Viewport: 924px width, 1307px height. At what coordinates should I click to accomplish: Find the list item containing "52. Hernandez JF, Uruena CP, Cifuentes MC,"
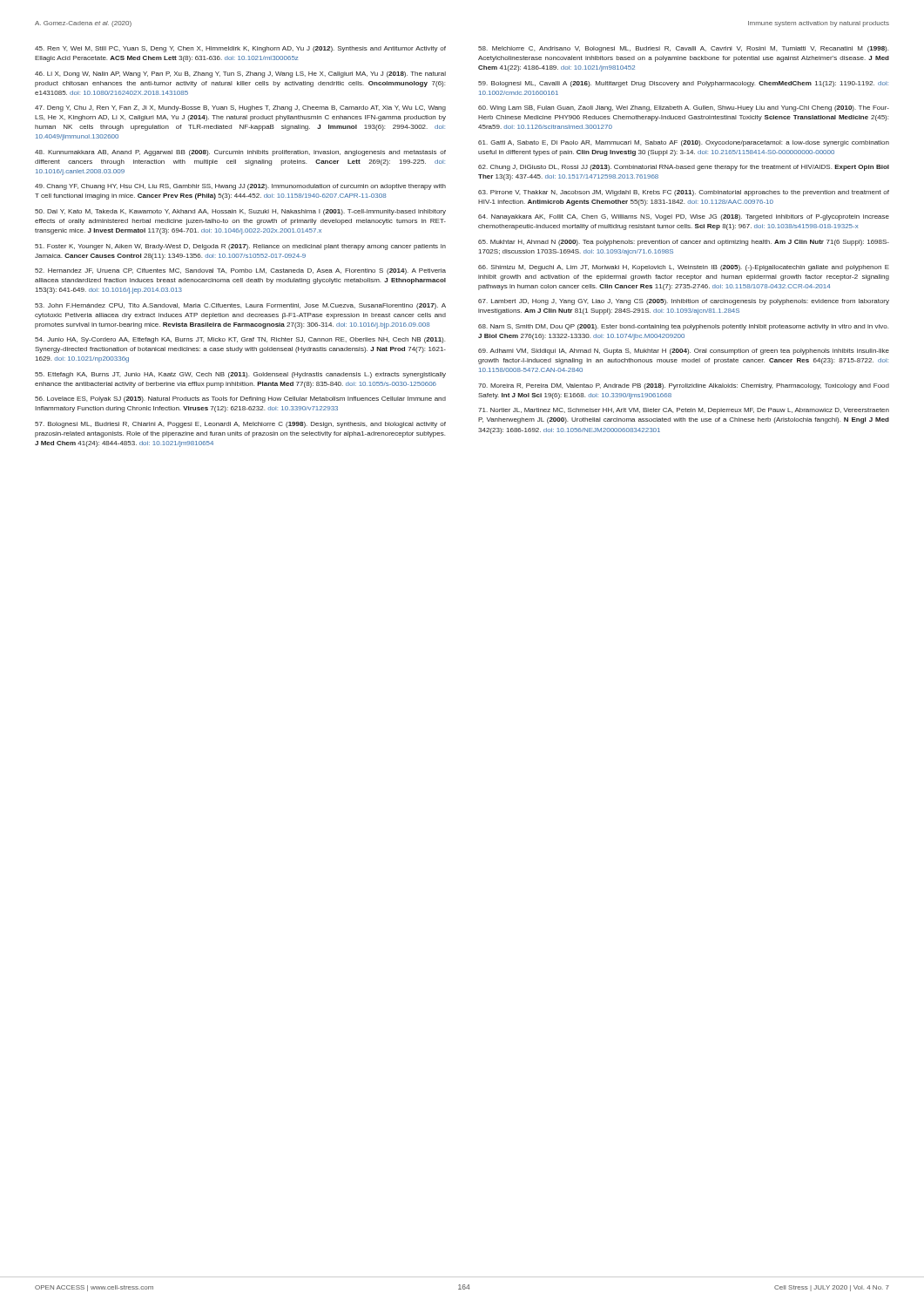pyautogui.click(x=240, y=280)
